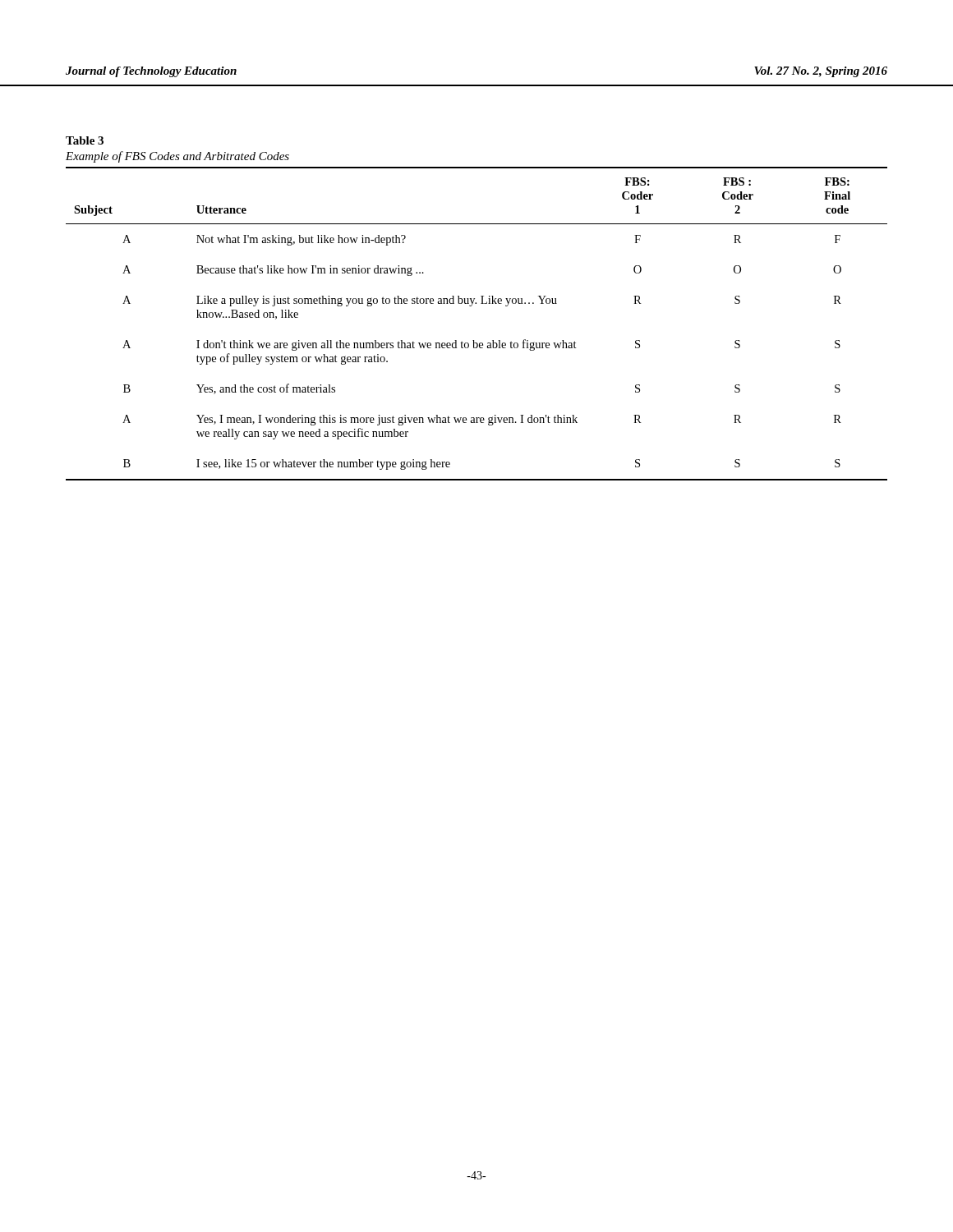This screenshot has width=953, height=1232.
Task: Find the table that mentions "Yes, I mean, I wondering"
Action: coord(476,324)
